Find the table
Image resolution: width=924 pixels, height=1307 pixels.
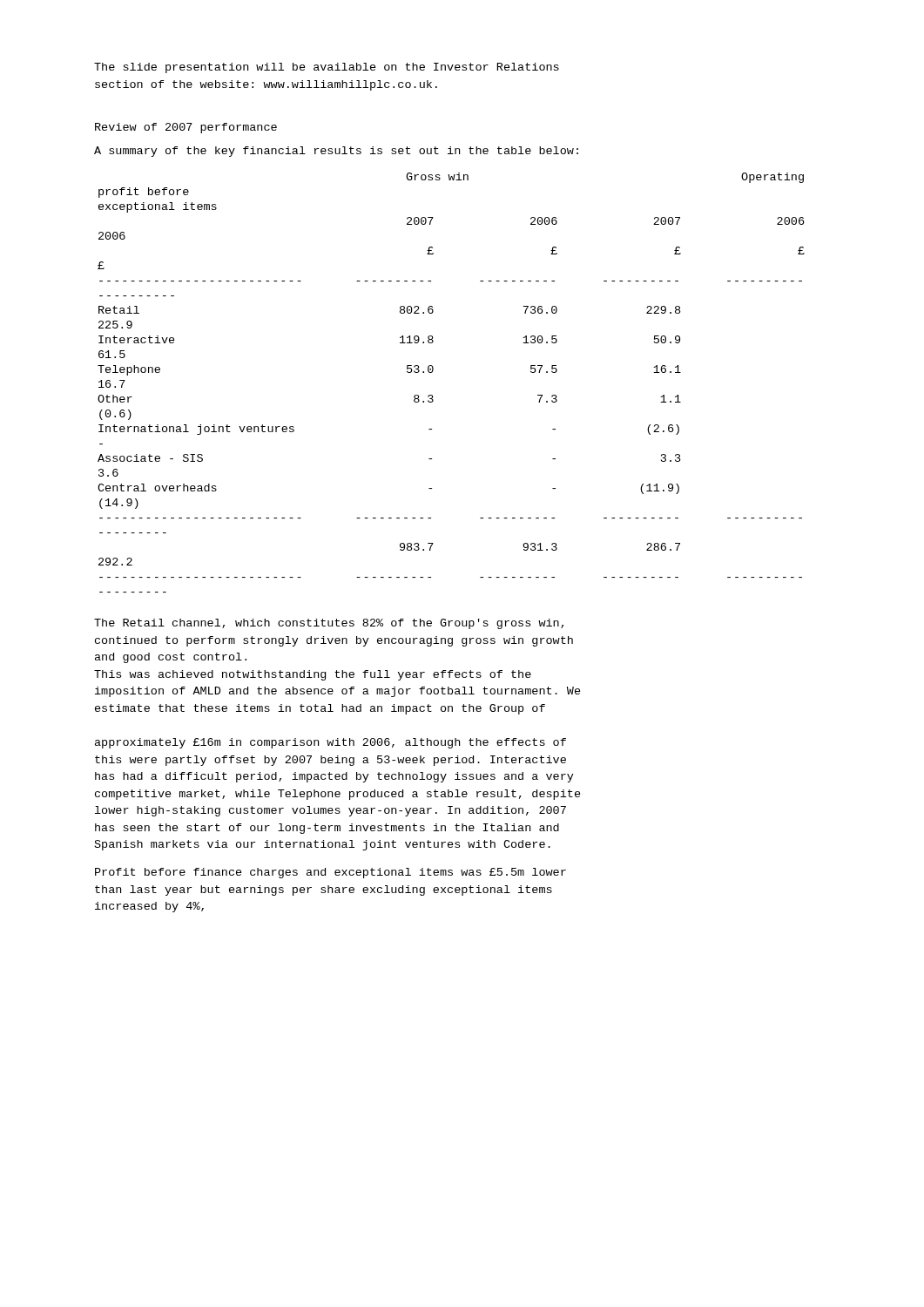click(451, 385)
